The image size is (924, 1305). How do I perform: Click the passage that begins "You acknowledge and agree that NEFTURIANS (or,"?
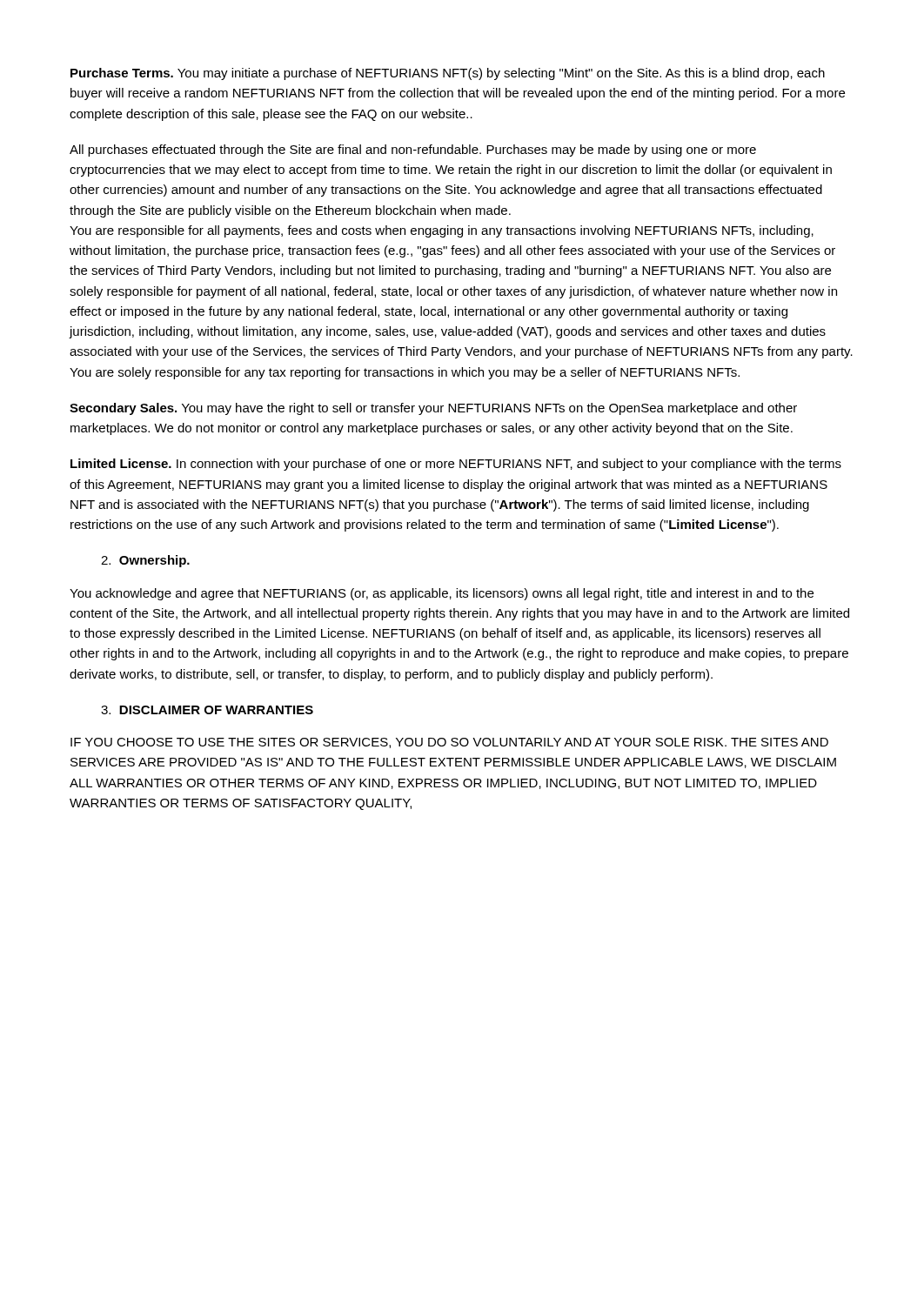(460, 633)
